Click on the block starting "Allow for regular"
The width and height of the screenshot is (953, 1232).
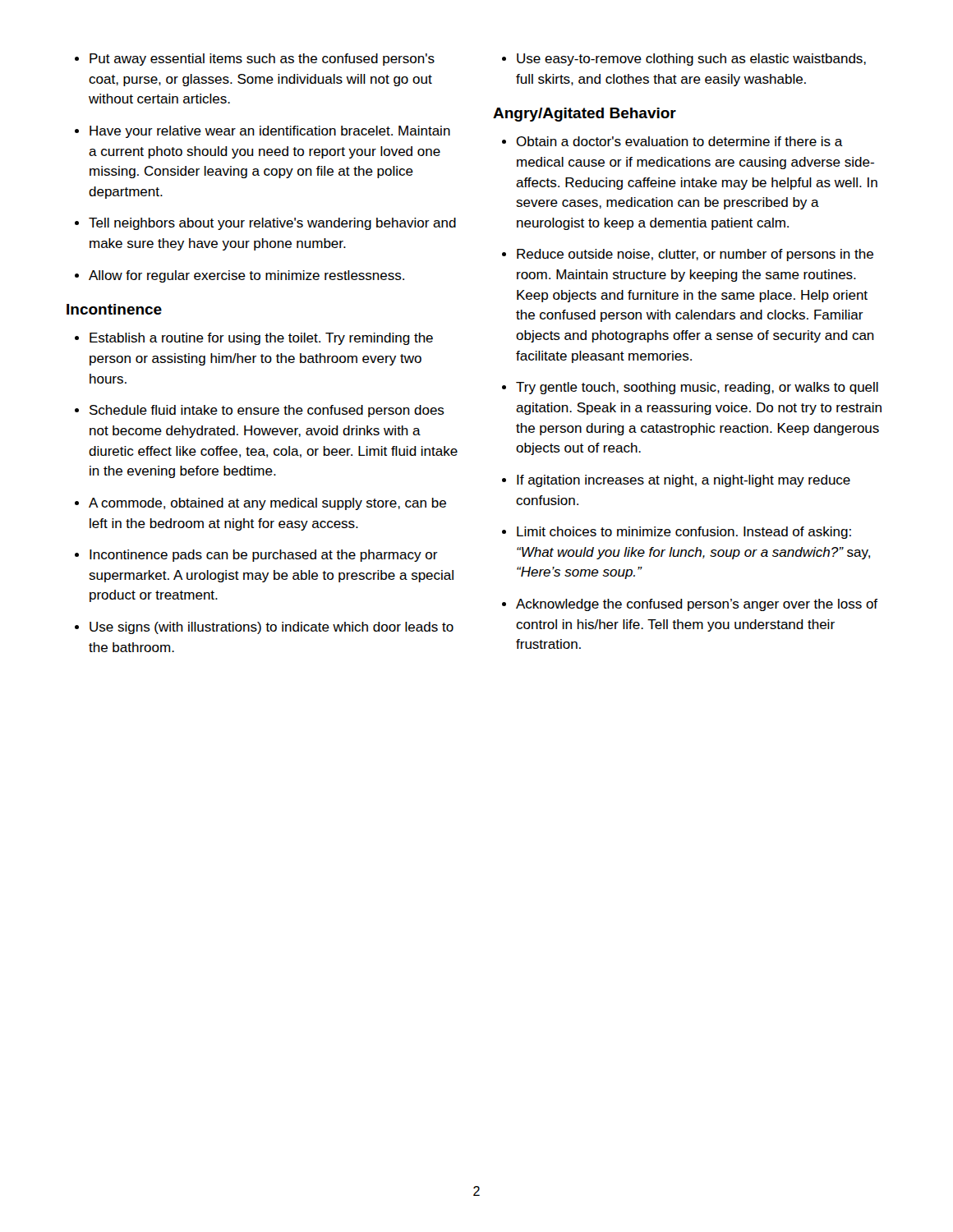coord(247,275)
